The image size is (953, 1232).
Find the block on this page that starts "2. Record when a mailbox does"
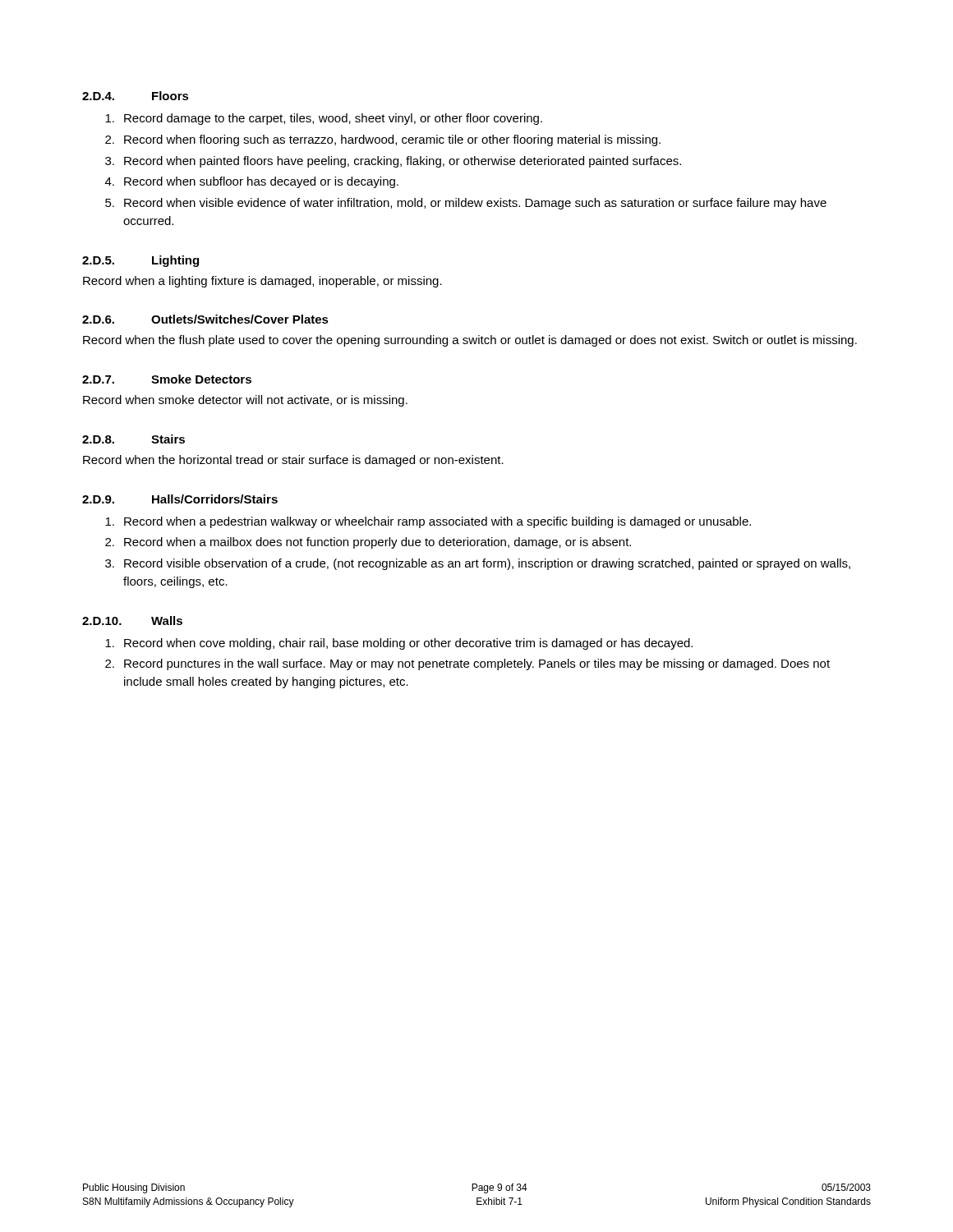pyautogui.click(x=476, y=542)
